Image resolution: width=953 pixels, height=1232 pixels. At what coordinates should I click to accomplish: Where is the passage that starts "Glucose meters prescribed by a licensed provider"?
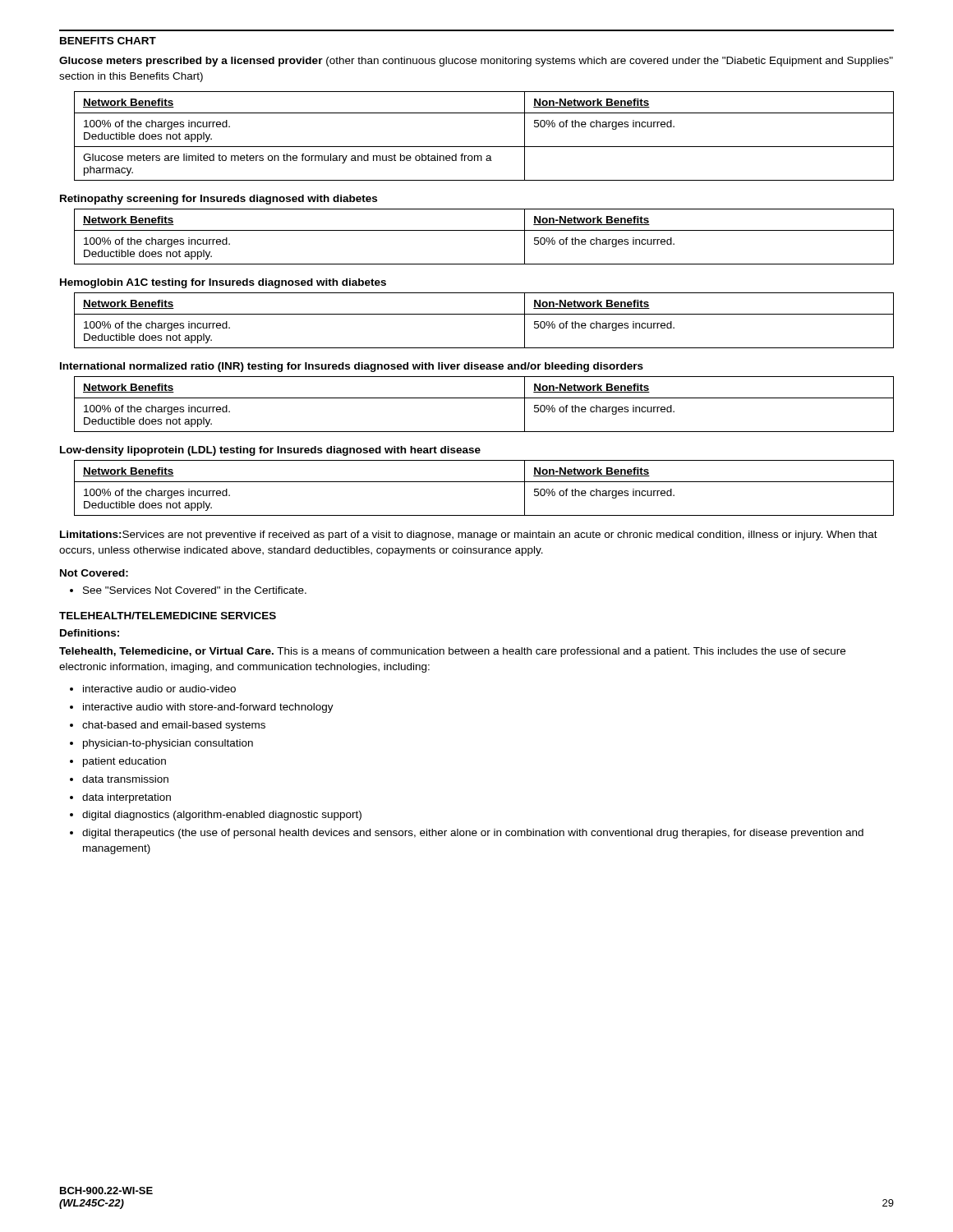tap(476, 68)
